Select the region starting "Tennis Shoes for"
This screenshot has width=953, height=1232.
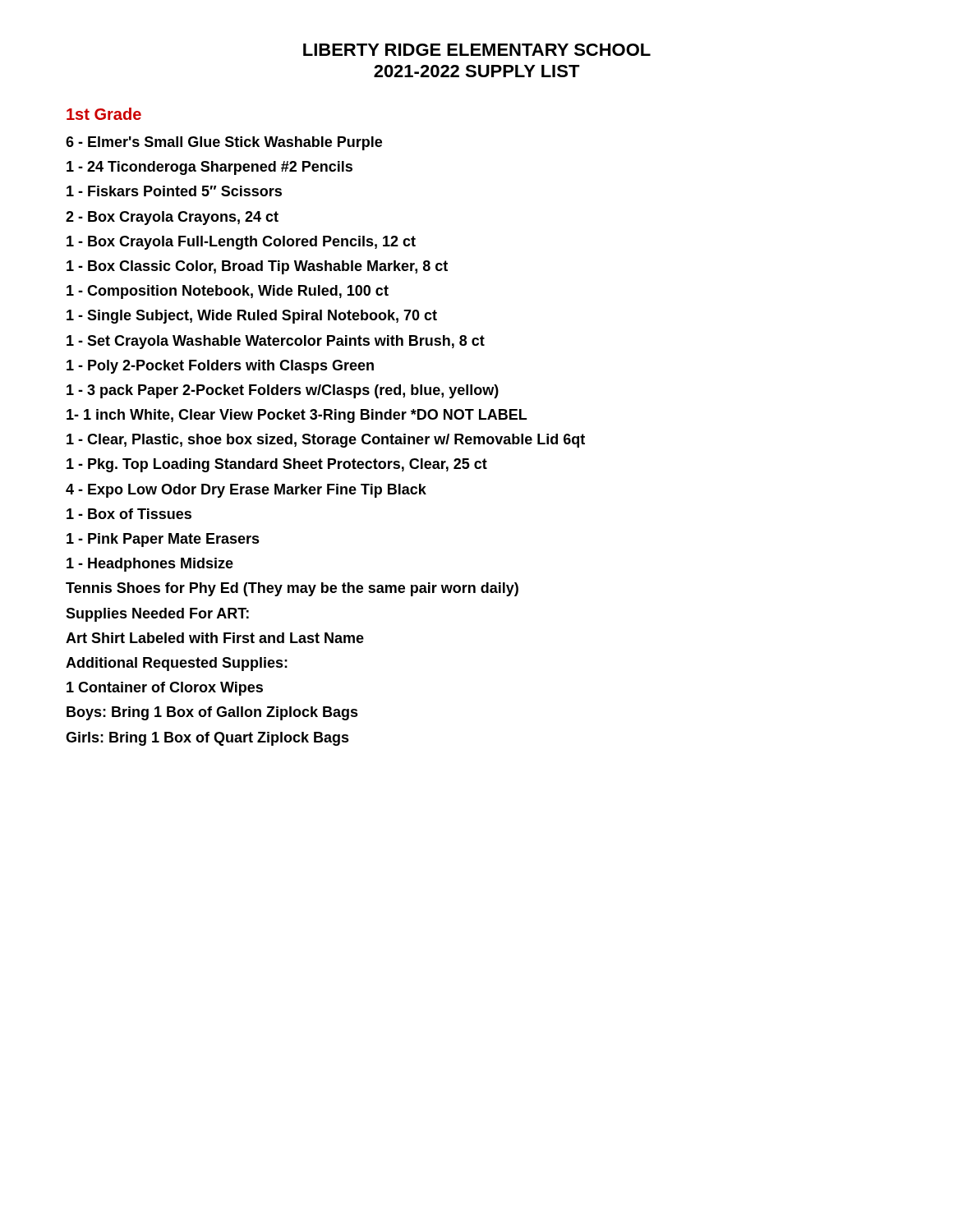click(x=292, y=588)
